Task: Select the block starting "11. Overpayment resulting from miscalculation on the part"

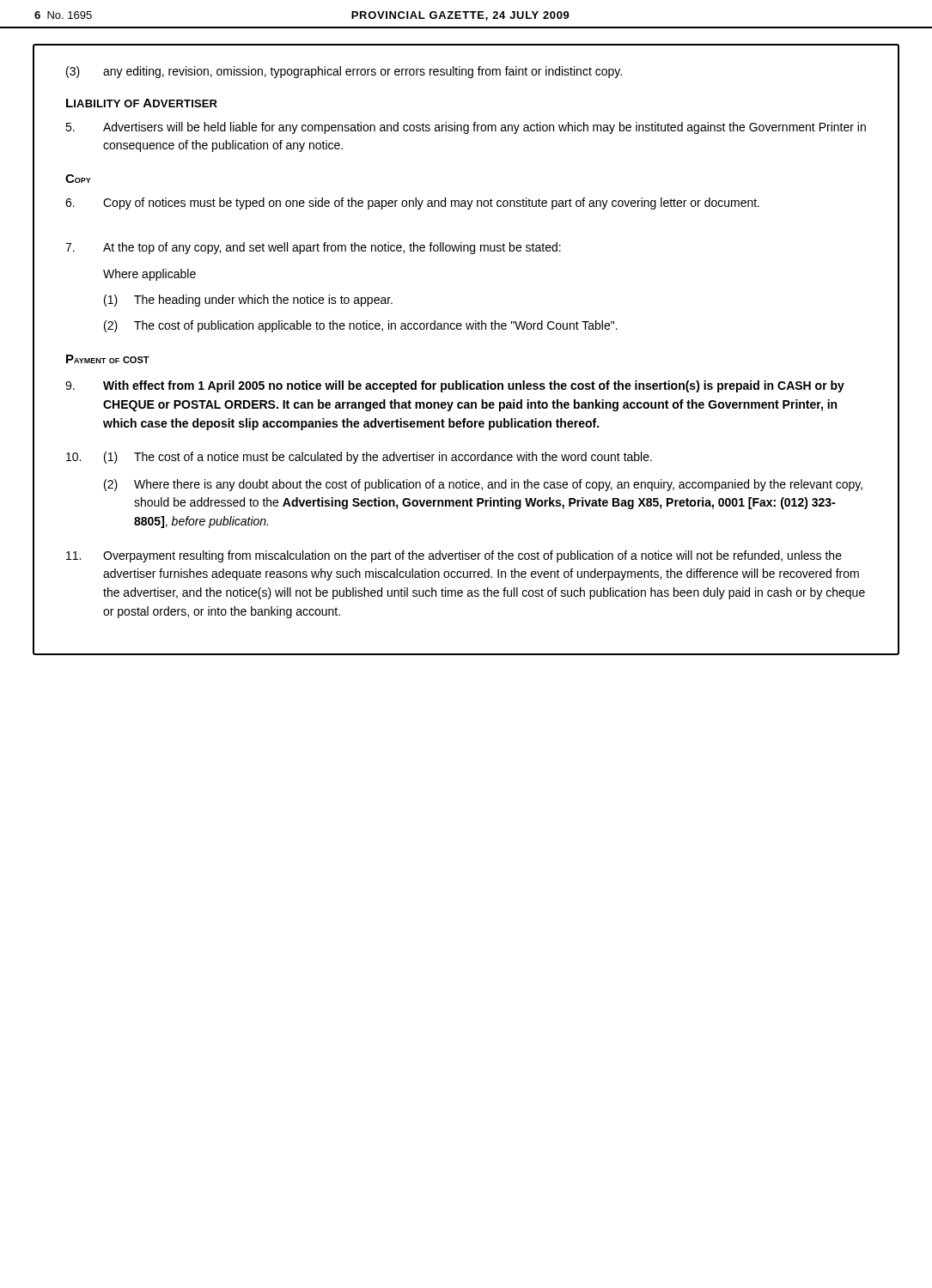Action: (466, 584)
